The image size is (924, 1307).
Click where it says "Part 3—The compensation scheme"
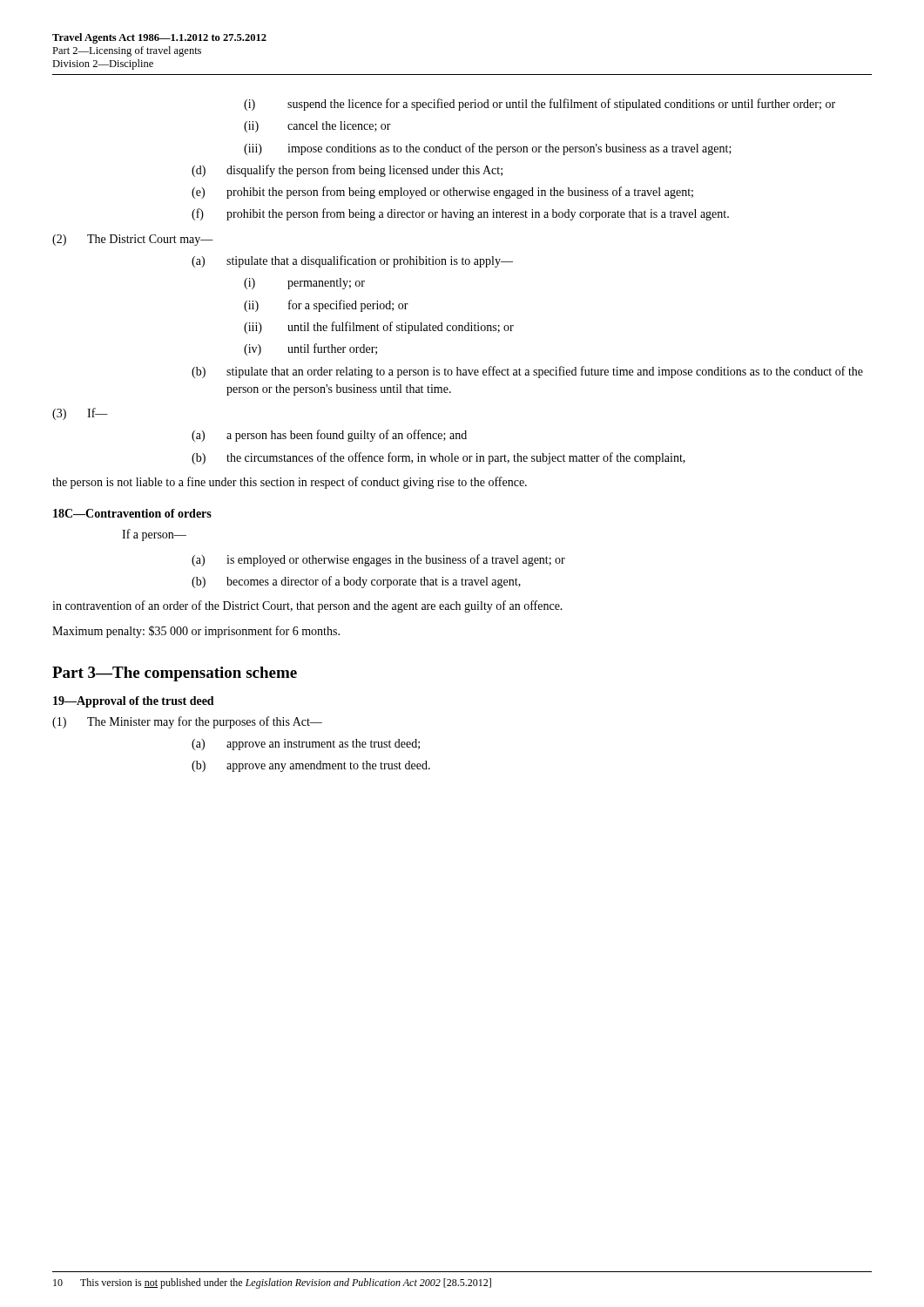(175, 672)
